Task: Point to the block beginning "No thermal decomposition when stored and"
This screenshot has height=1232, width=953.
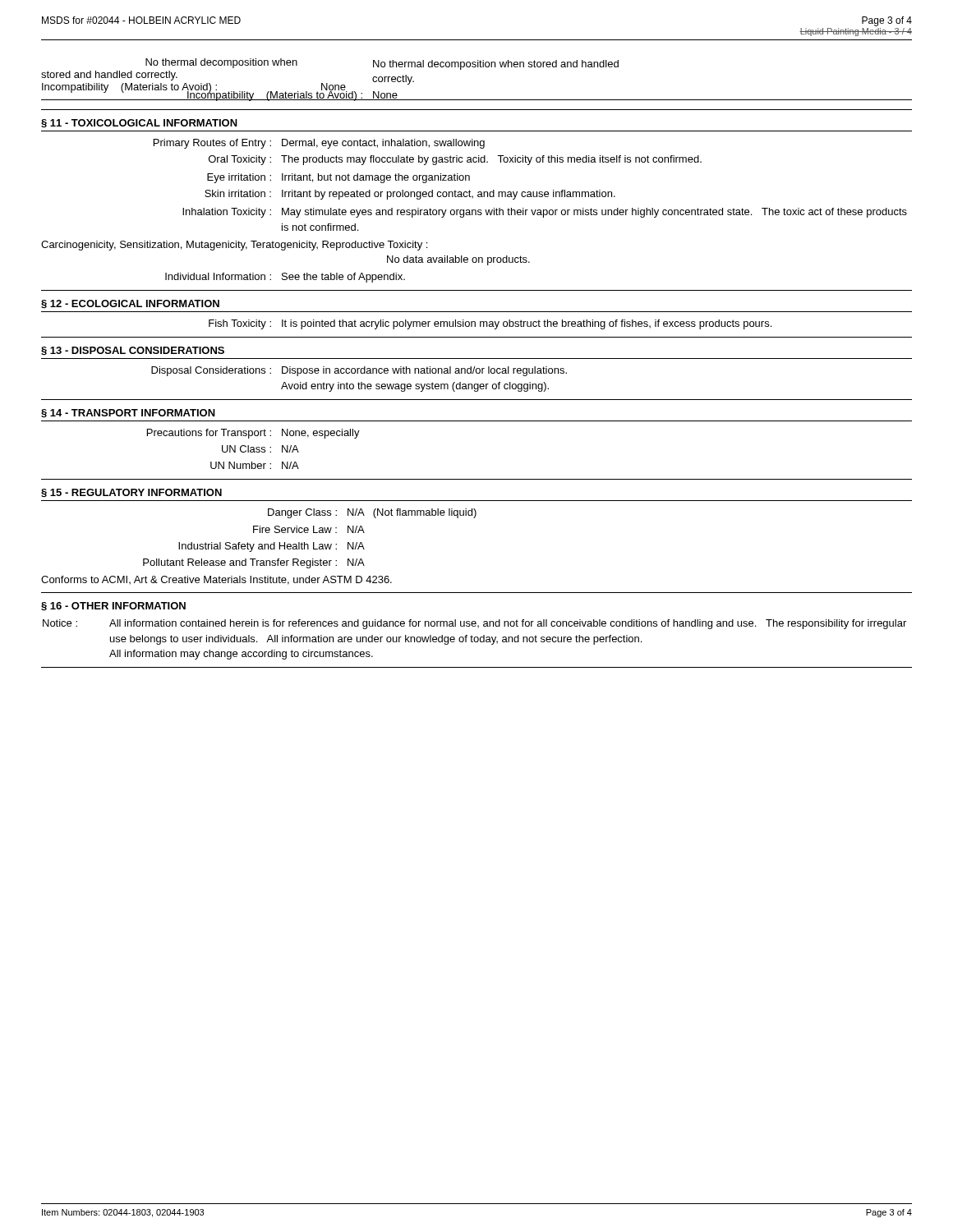Action: pos(476,74)
